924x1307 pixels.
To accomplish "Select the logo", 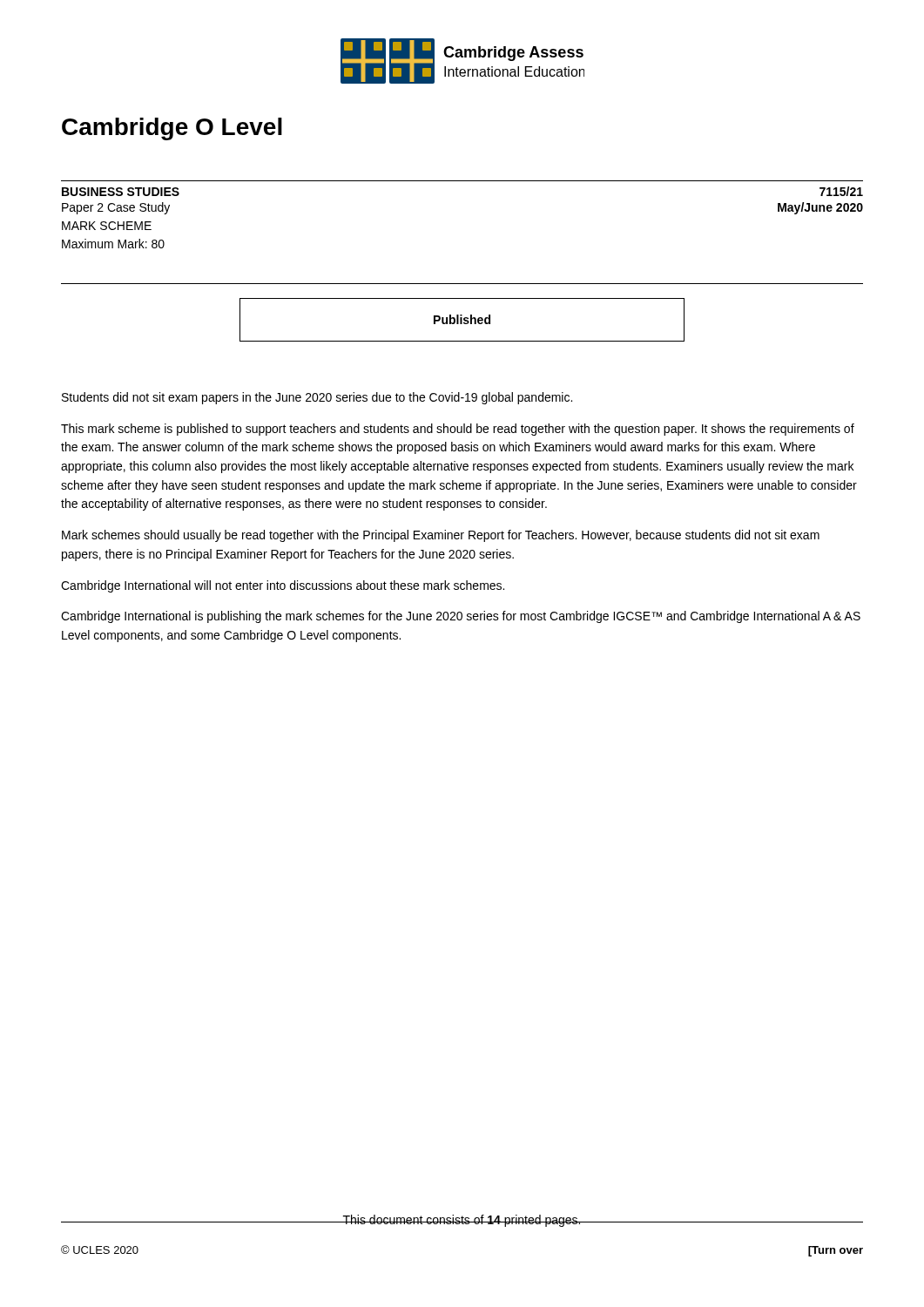I will (x=462, y=68).
